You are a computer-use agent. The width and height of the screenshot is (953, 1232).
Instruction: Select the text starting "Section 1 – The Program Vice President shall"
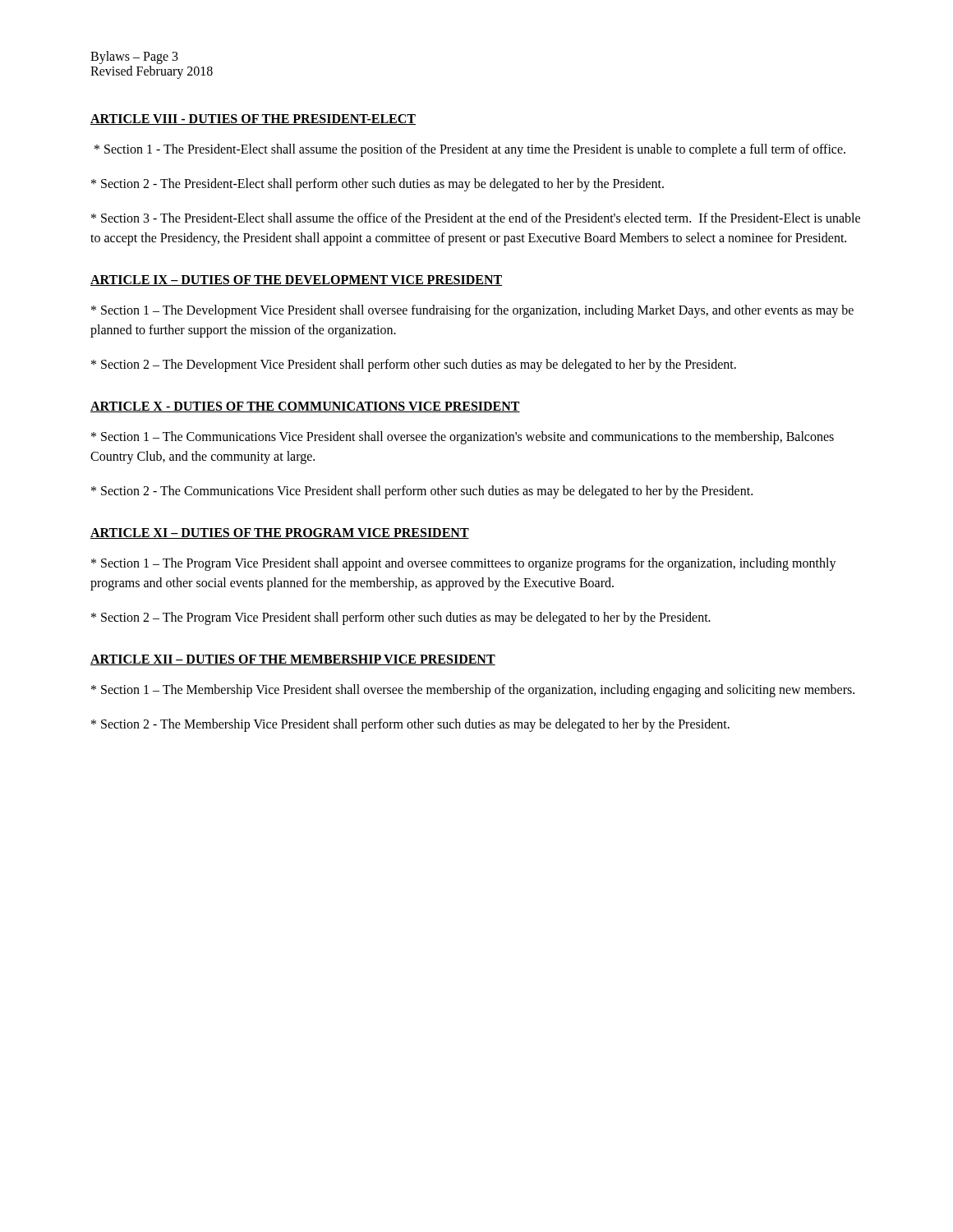[463, 573]
